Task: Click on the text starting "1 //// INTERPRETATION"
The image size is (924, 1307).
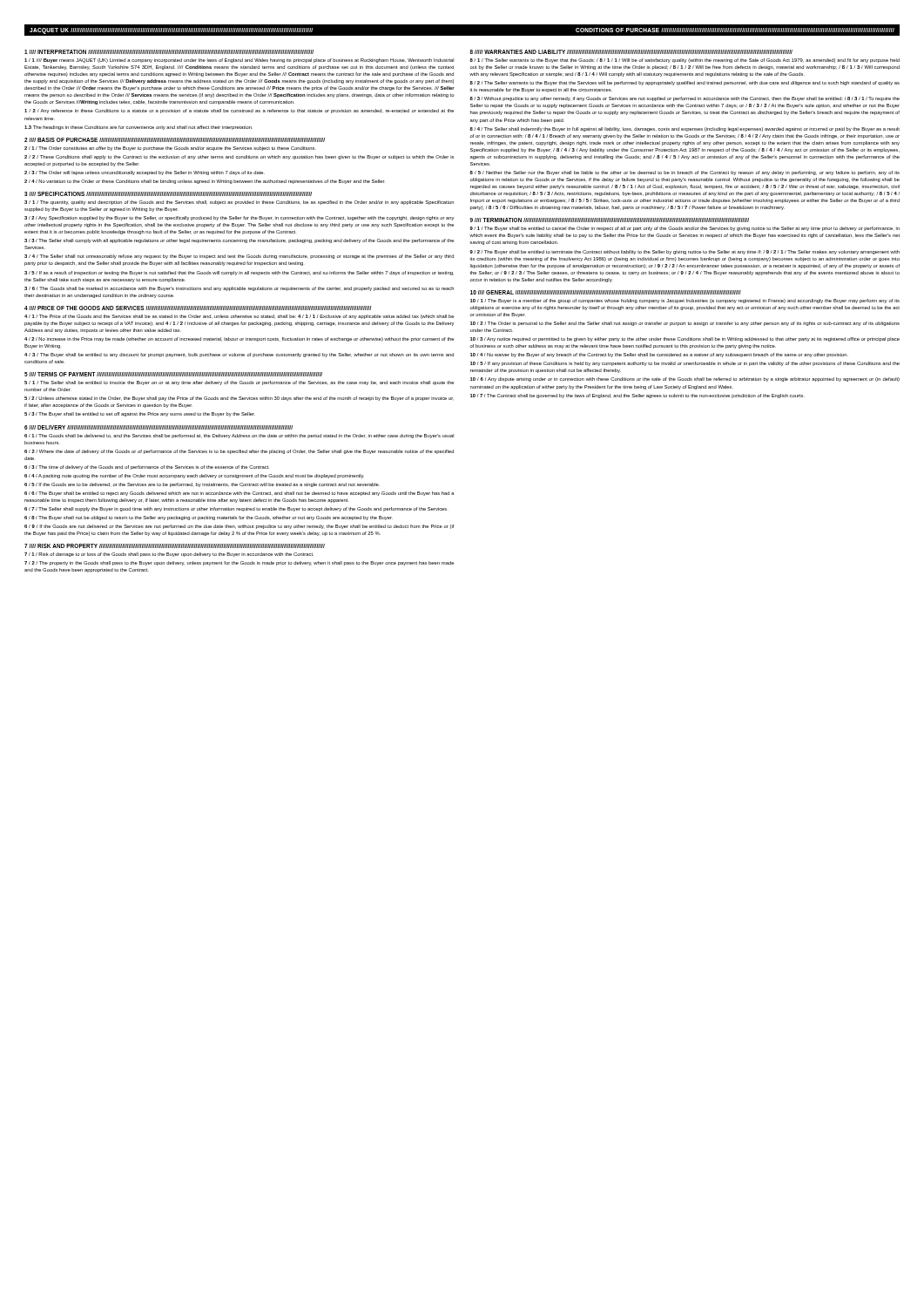Action: pos(169,52)
